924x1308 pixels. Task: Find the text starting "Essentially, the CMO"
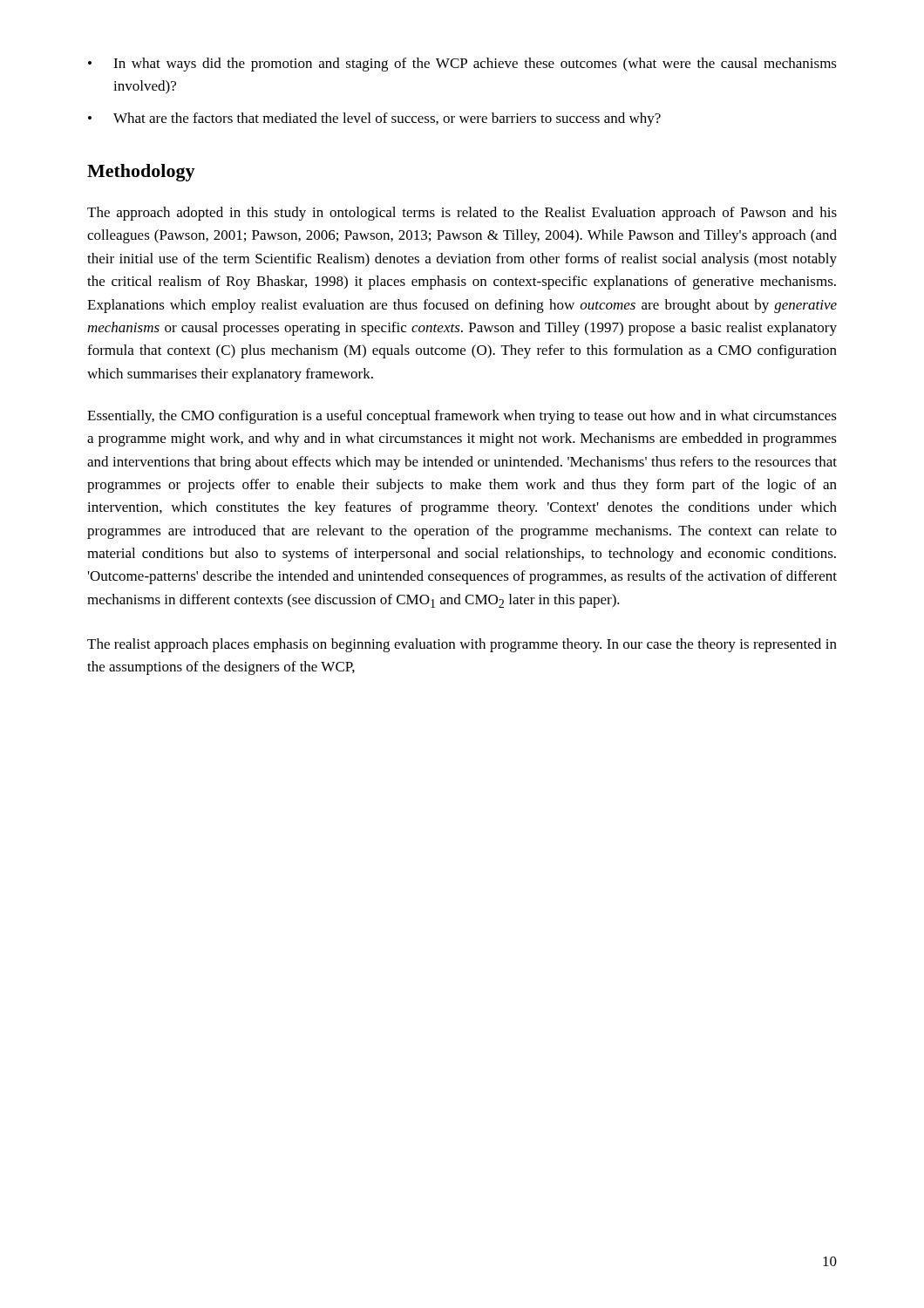coord(462,509)
